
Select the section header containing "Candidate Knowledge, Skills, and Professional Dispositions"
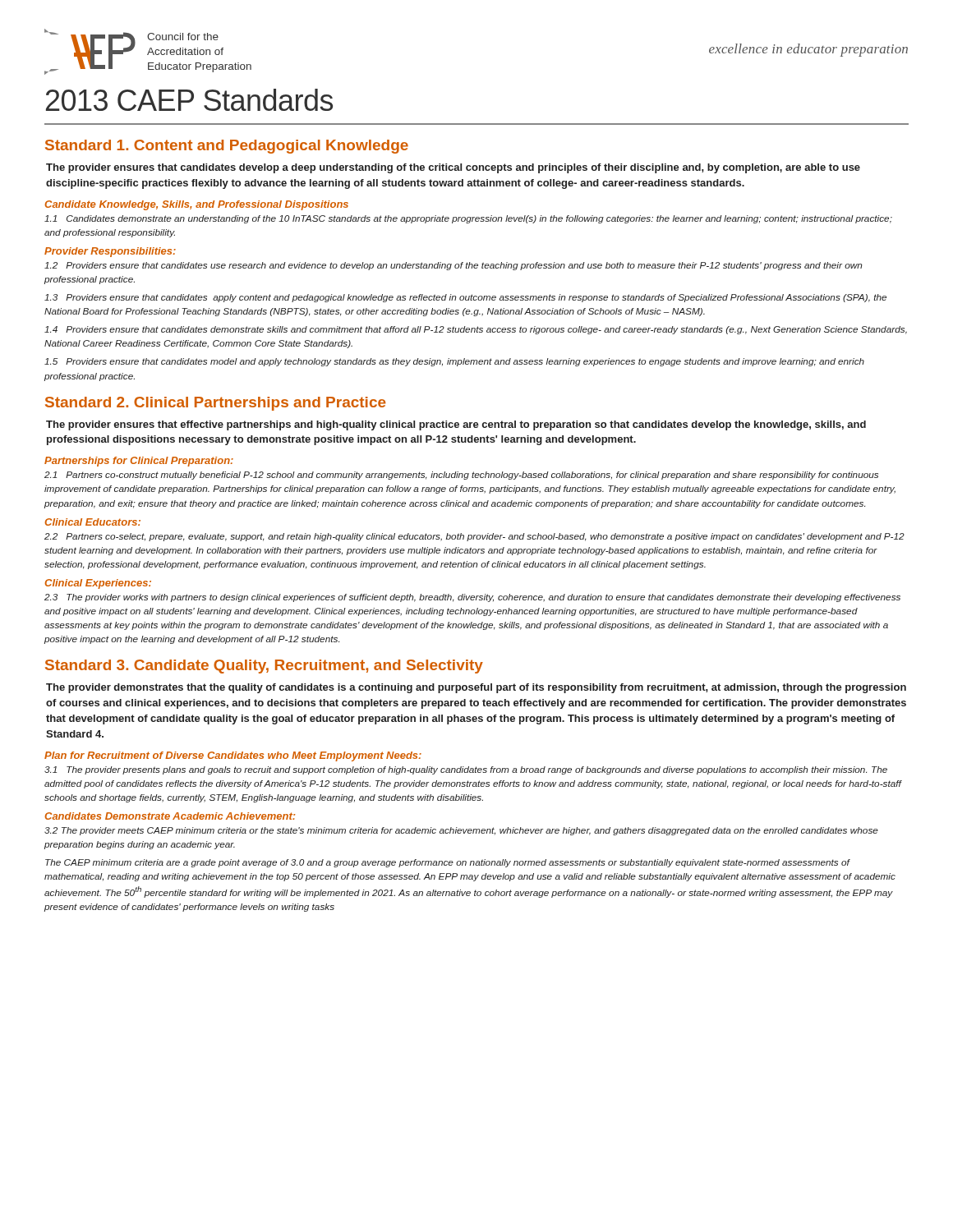point(197,204)
